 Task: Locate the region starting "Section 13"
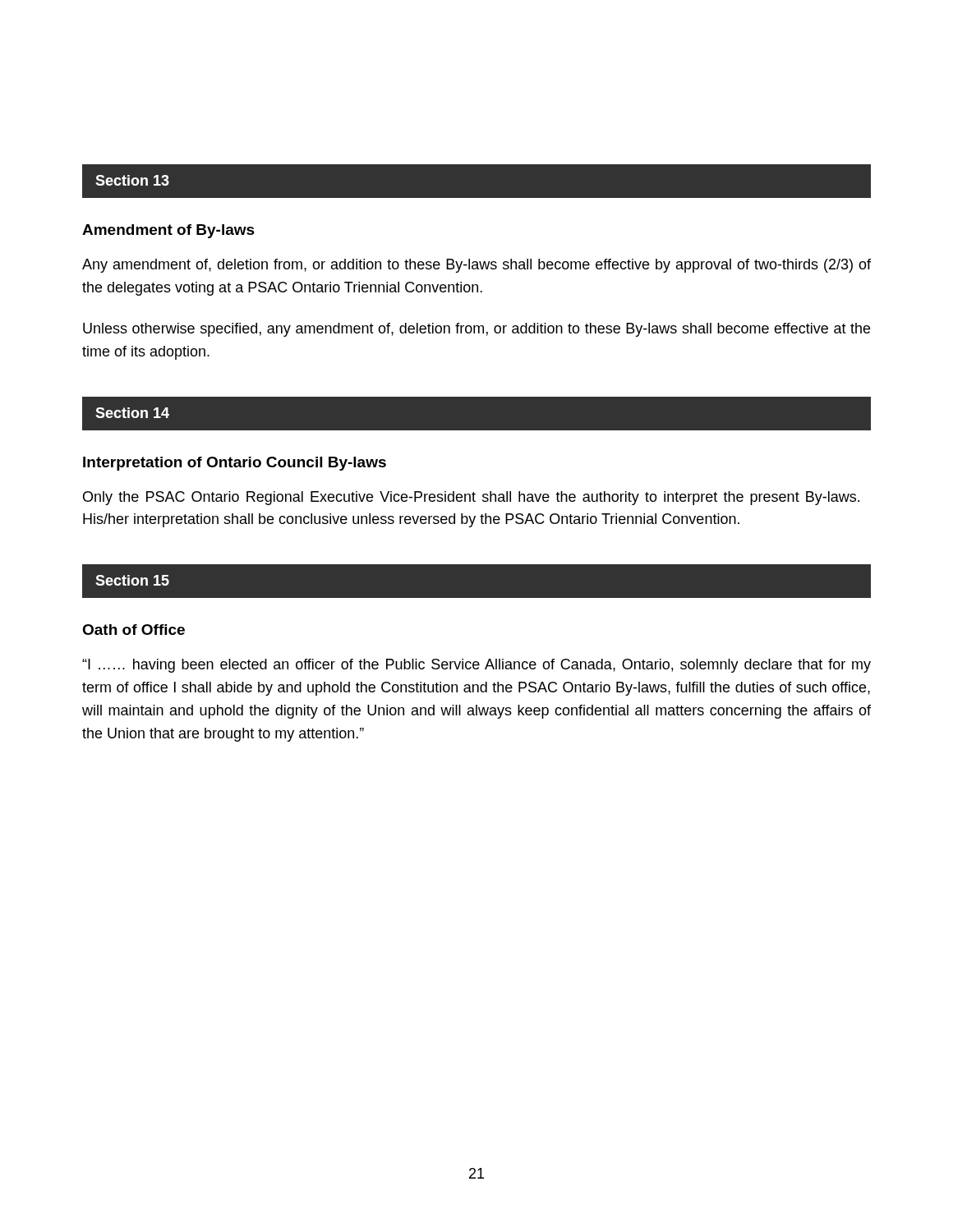tap(132, 181)
